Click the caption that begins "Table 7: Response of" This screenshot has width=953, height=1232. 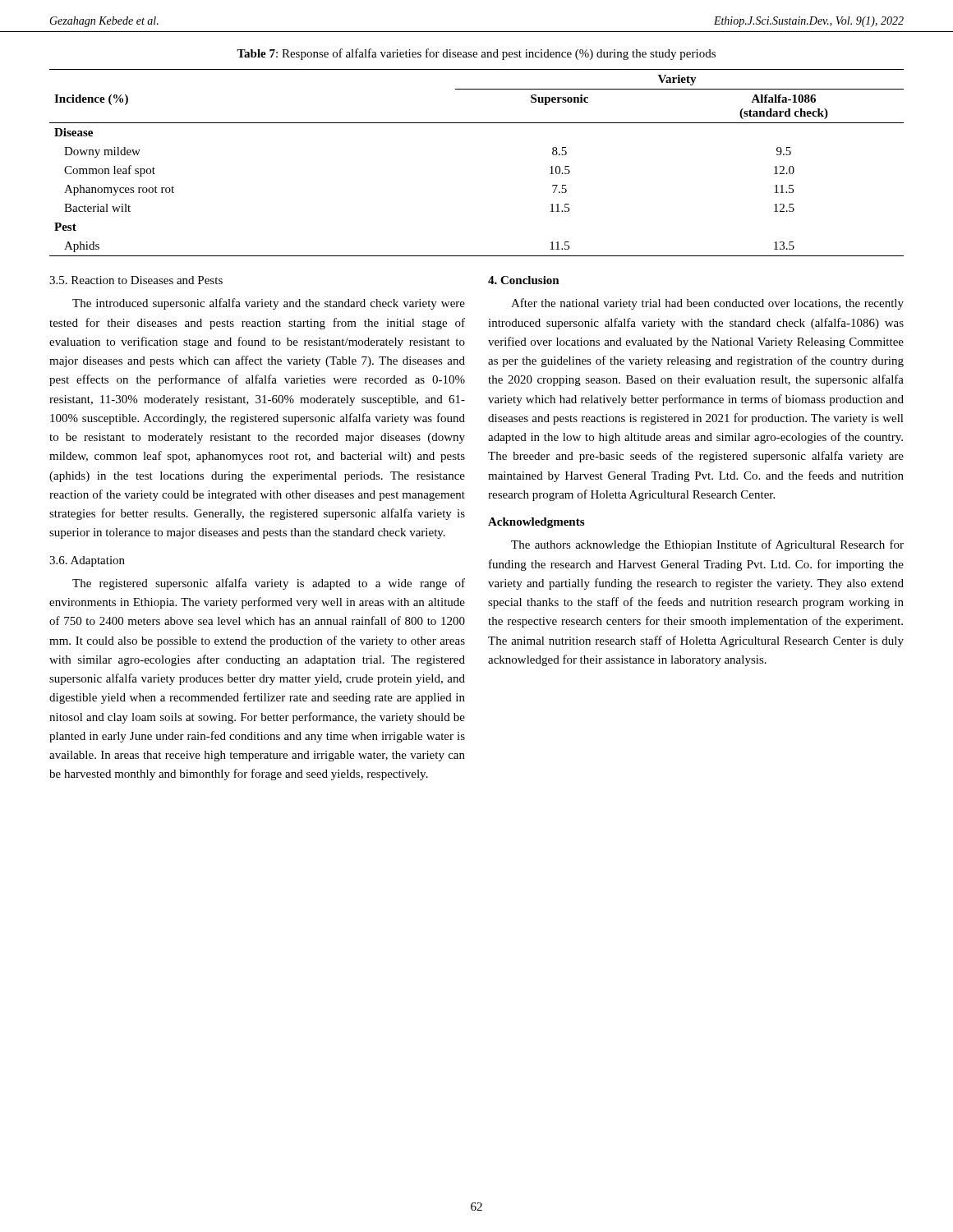[476, 53]
